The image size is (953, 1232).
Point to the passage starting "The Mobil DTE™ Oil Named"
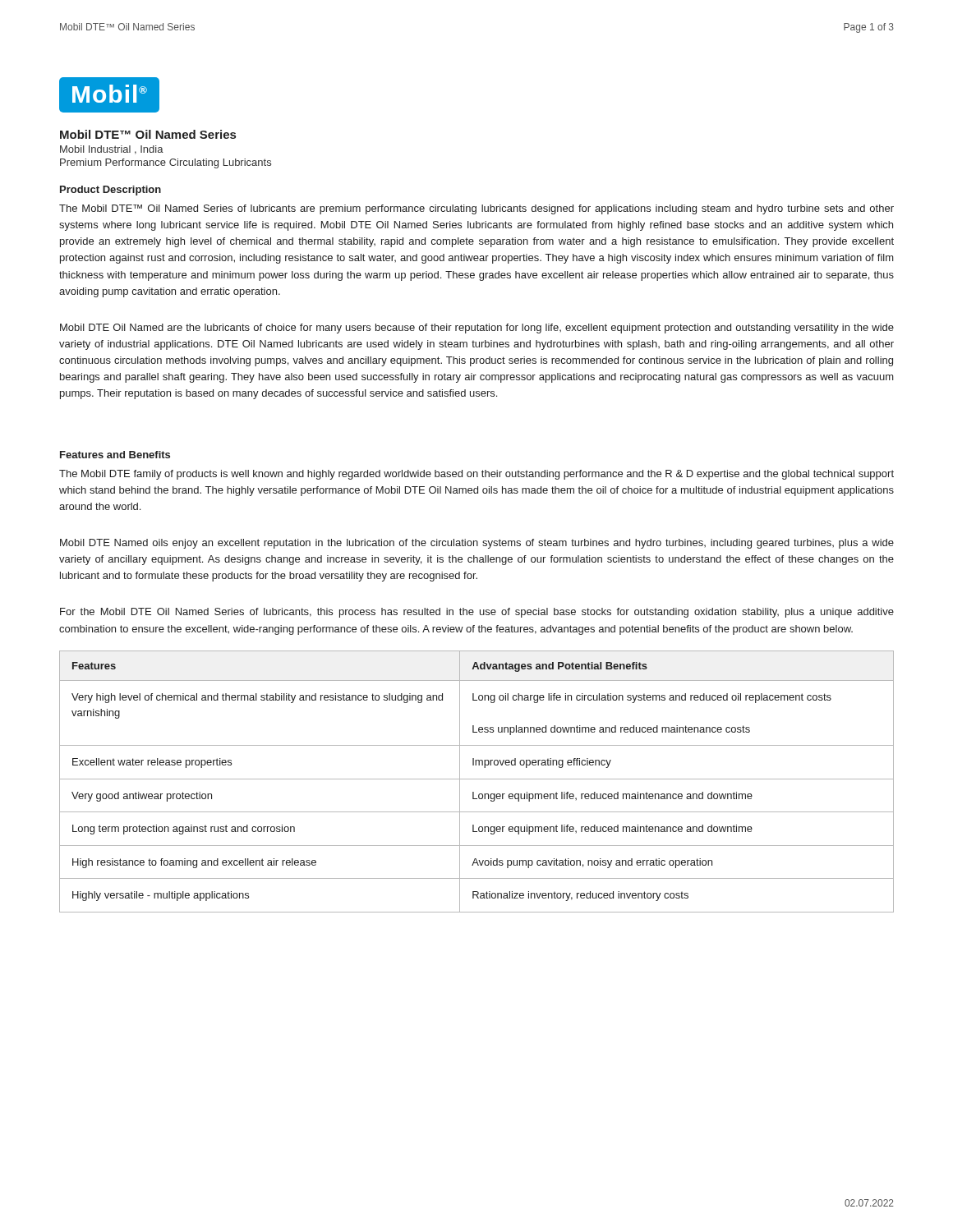pos(476,250)
